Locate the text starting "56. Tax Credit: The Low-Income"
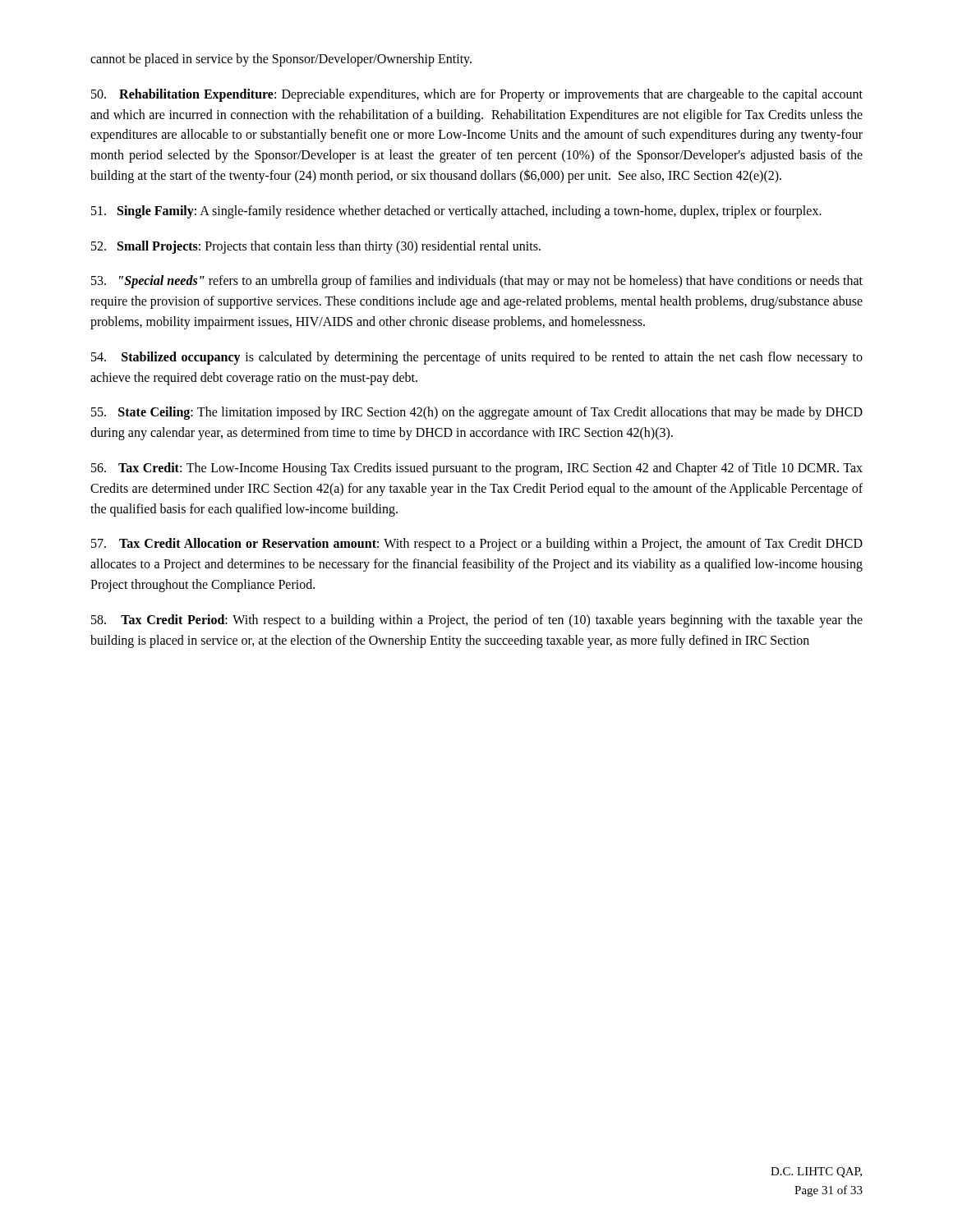The image size is (953, 1232). 476,489
